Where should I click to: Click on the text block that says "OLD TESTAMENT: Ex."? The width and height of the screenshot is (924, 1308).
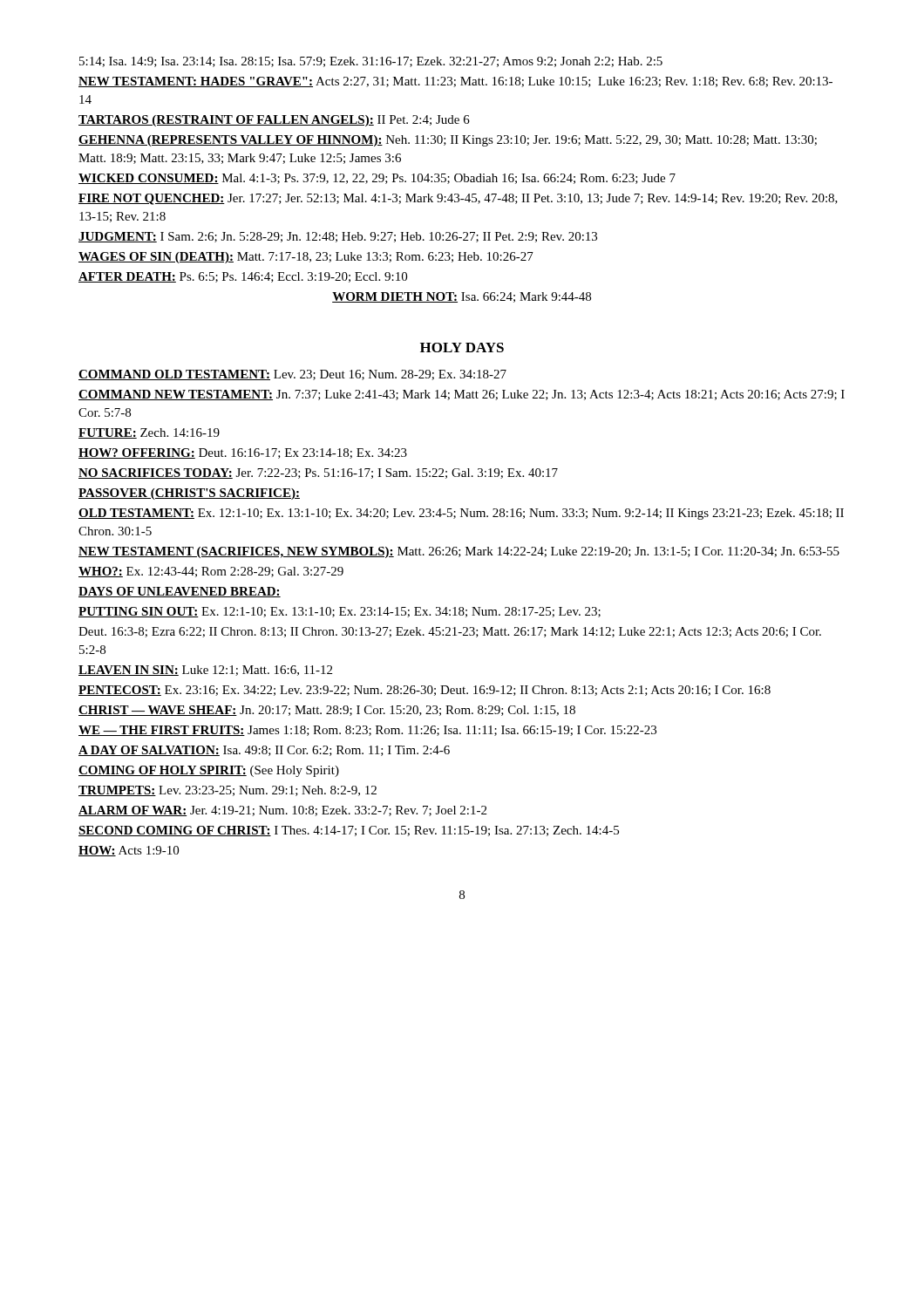461,522
